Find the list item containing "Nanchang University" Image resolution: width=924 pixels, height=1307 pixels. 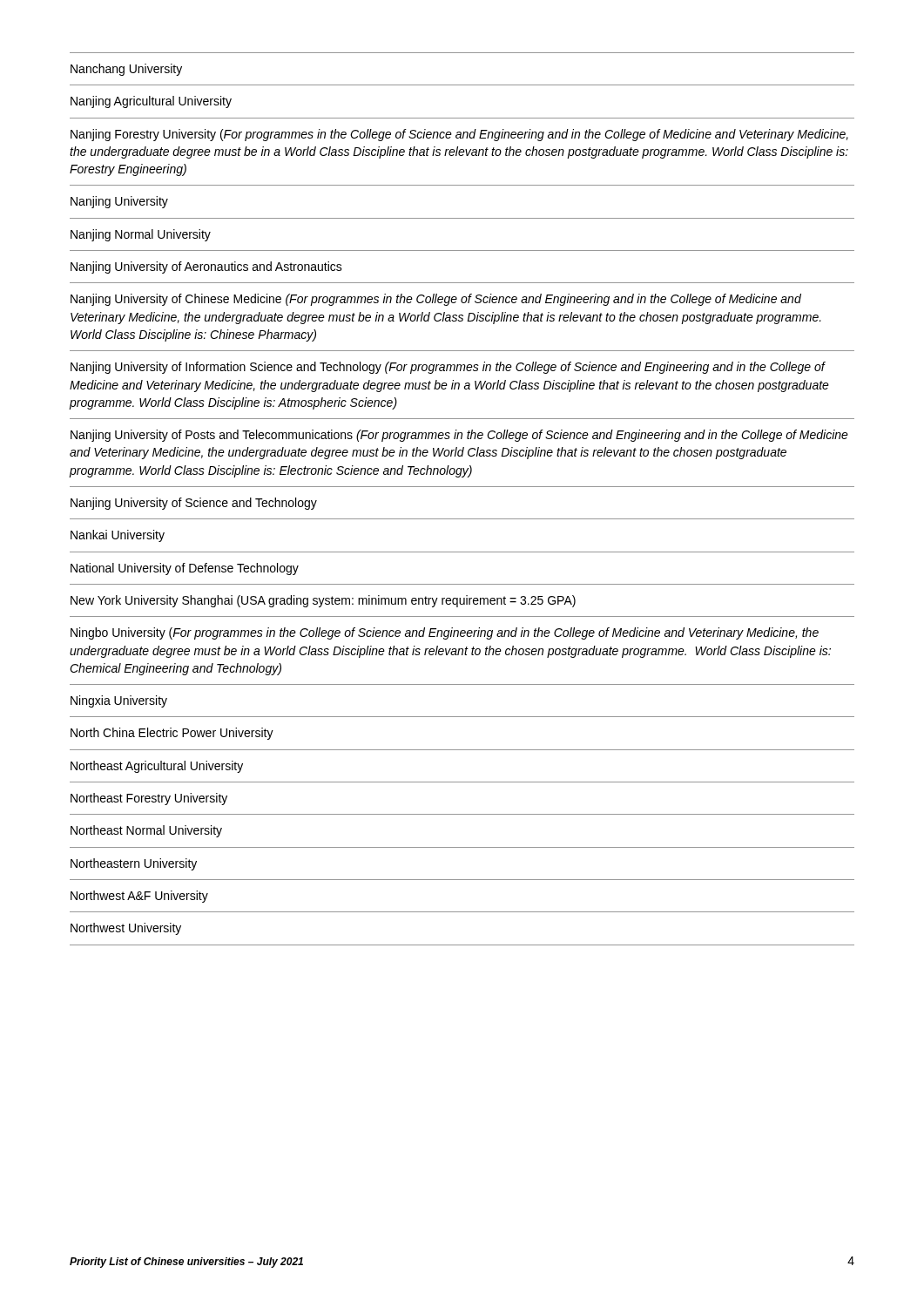point(126,69)
